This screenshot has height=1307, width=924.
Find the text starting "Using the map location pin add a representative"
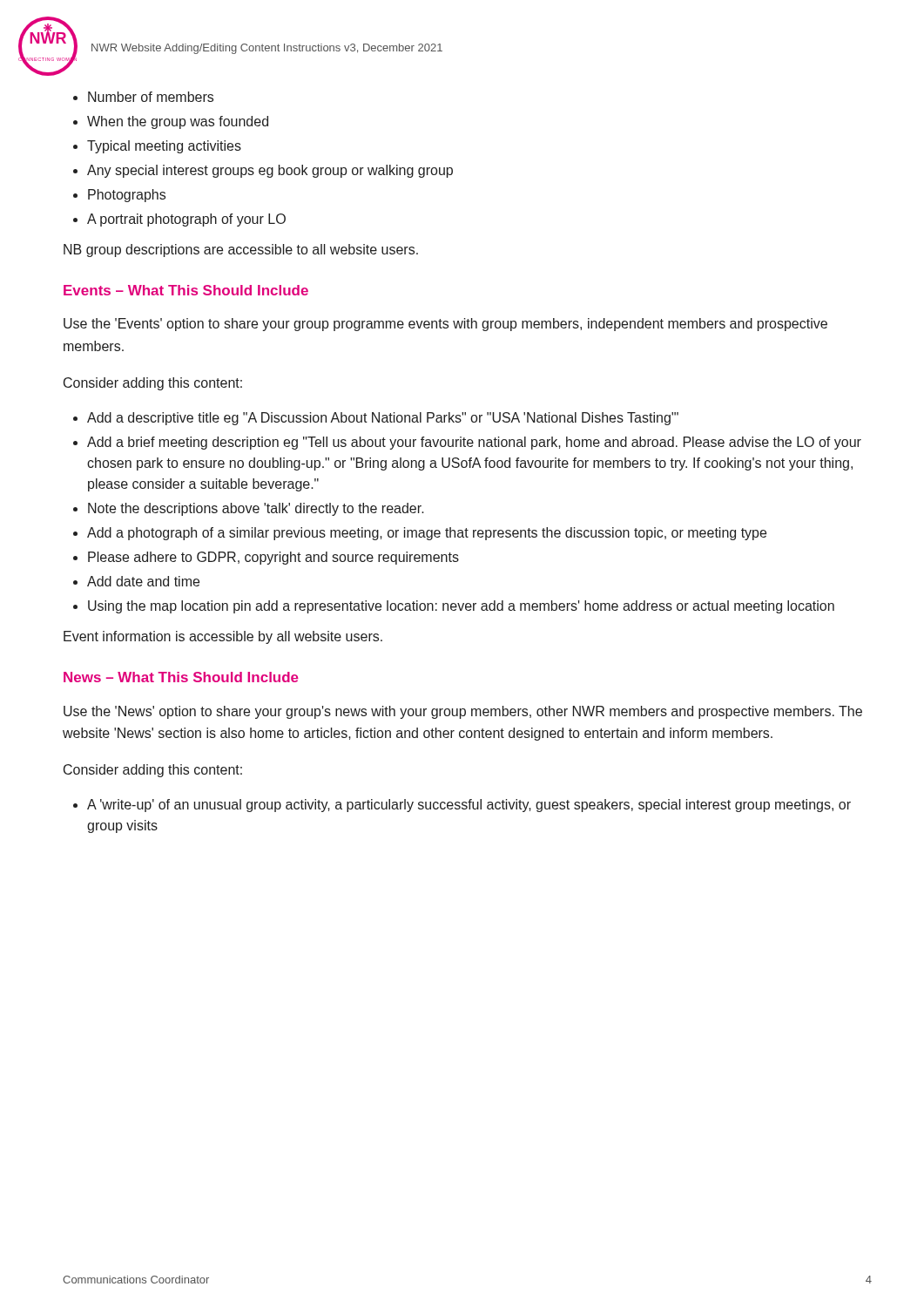[x=461, y=606]
